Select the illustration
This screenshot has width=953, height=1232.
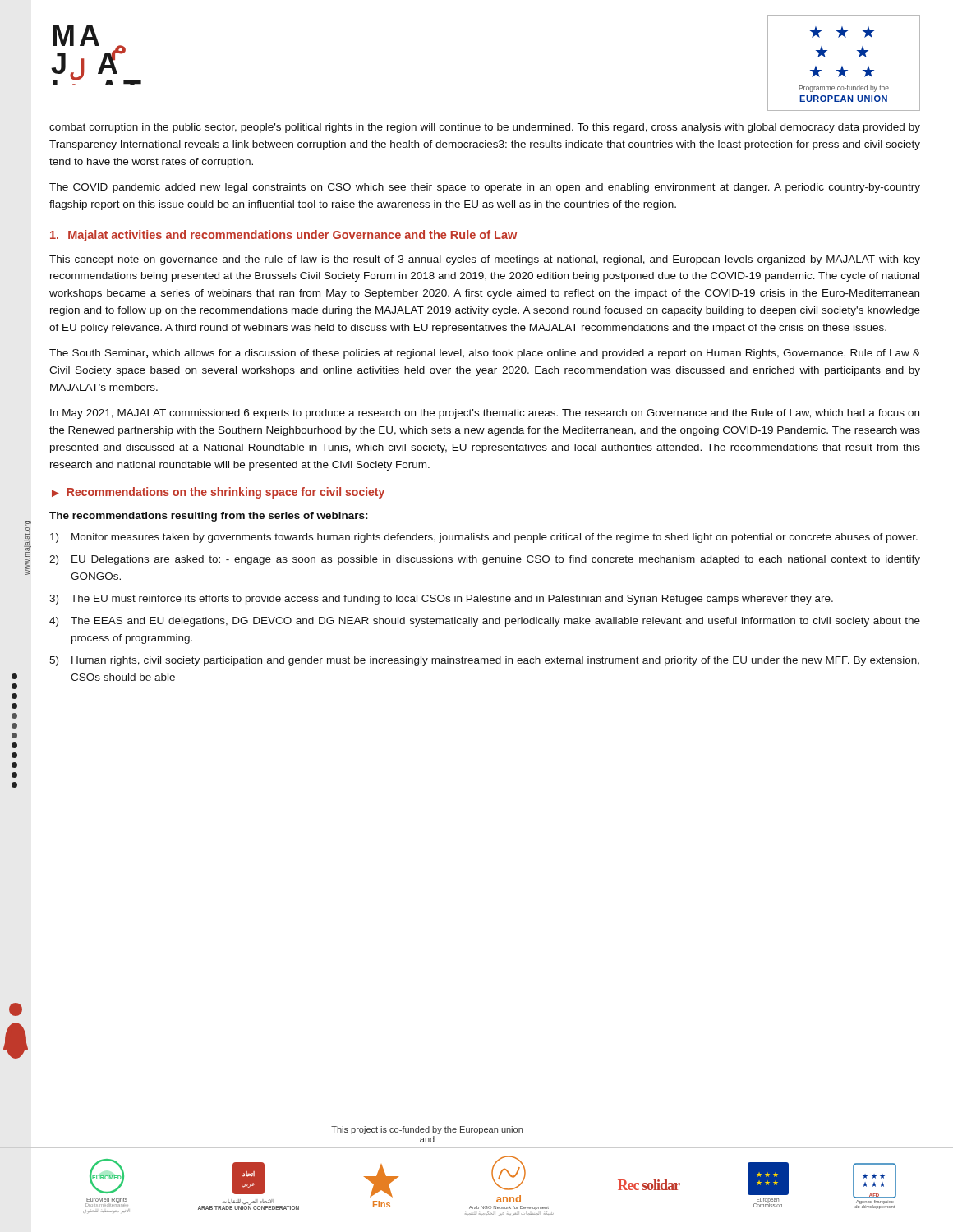tap(16, 1034)
